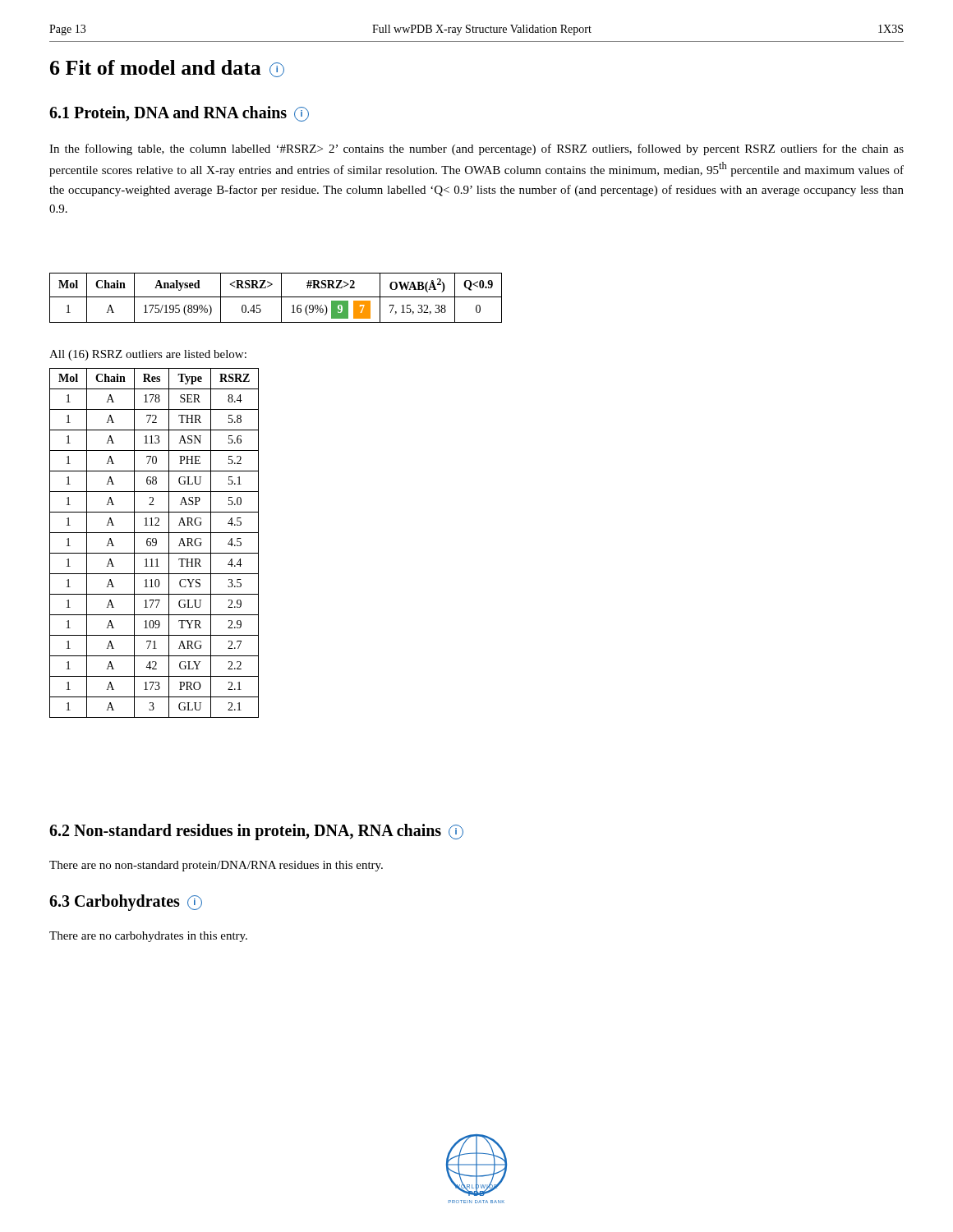
Task: Locate the table with the text "175/195 (89%)"
Action: click(276, 298)
